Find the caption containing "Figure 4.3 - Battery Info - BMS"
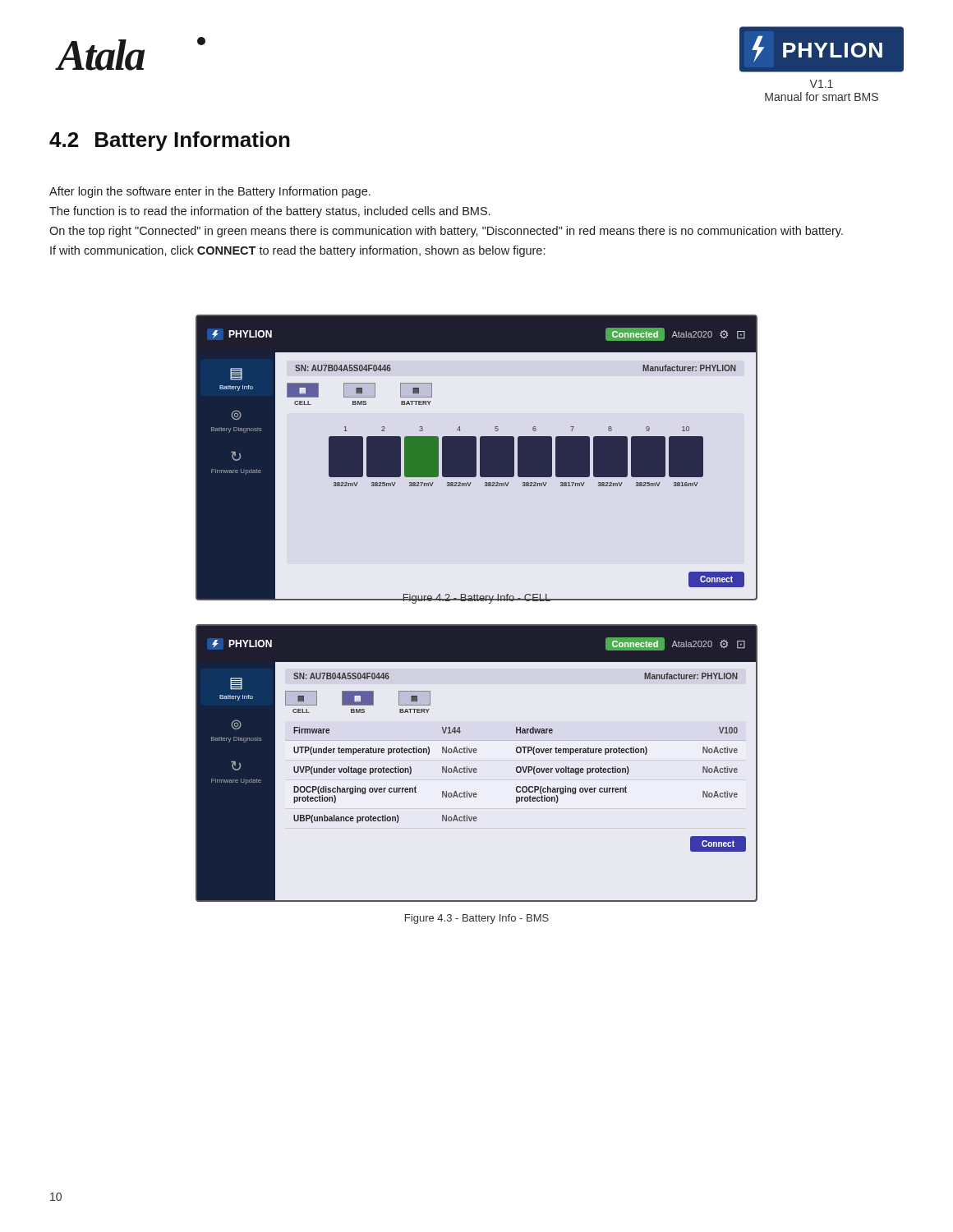Viewport: 953px width, 1232px height. (x=476, y=918)
